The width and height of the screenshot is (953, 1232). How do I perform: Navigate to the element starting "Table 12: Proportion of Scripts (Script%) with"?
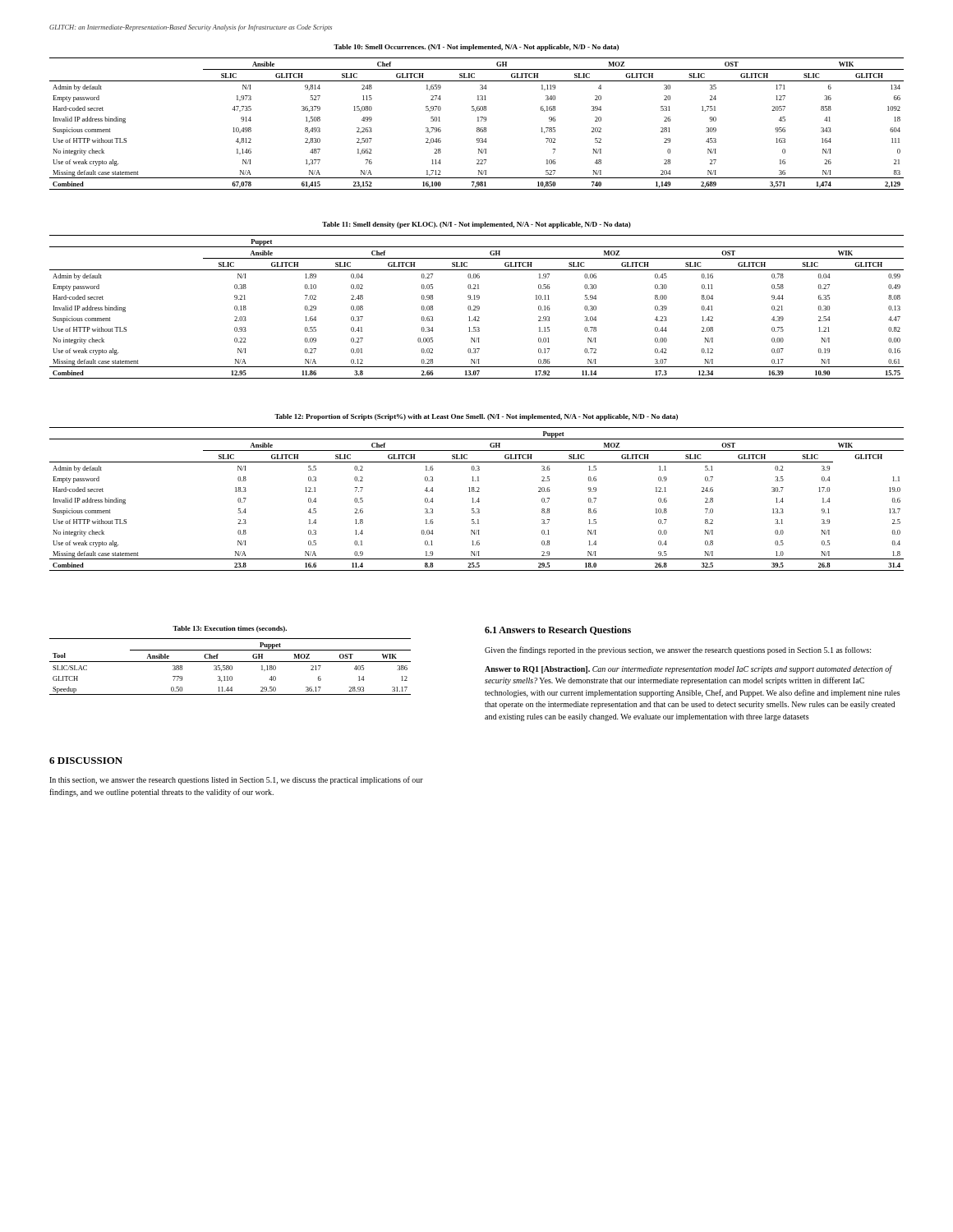pyautogui.click(x=476, y=416)
